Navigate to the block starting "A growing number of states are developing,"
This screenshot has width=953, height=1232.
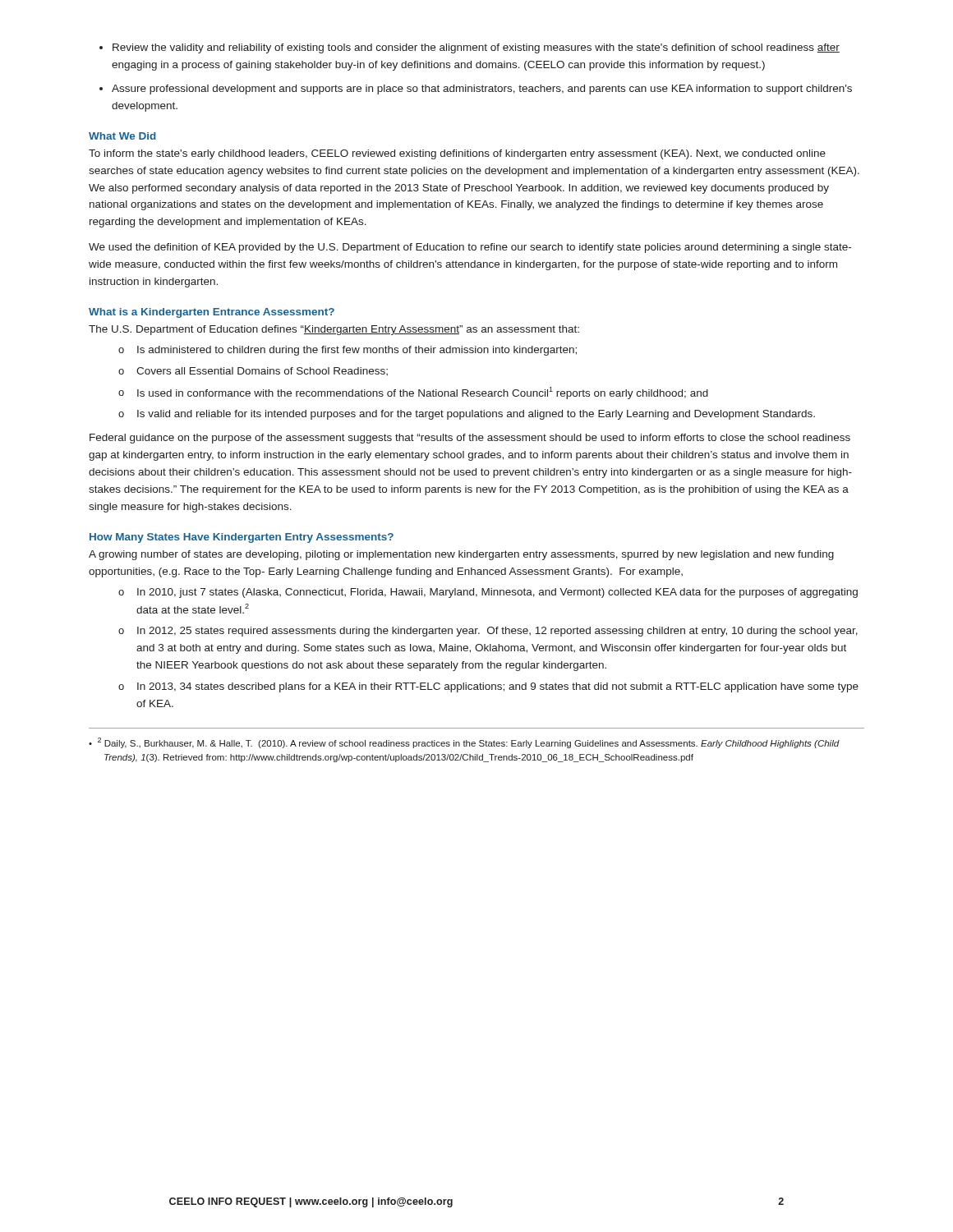tap(476, 563)
